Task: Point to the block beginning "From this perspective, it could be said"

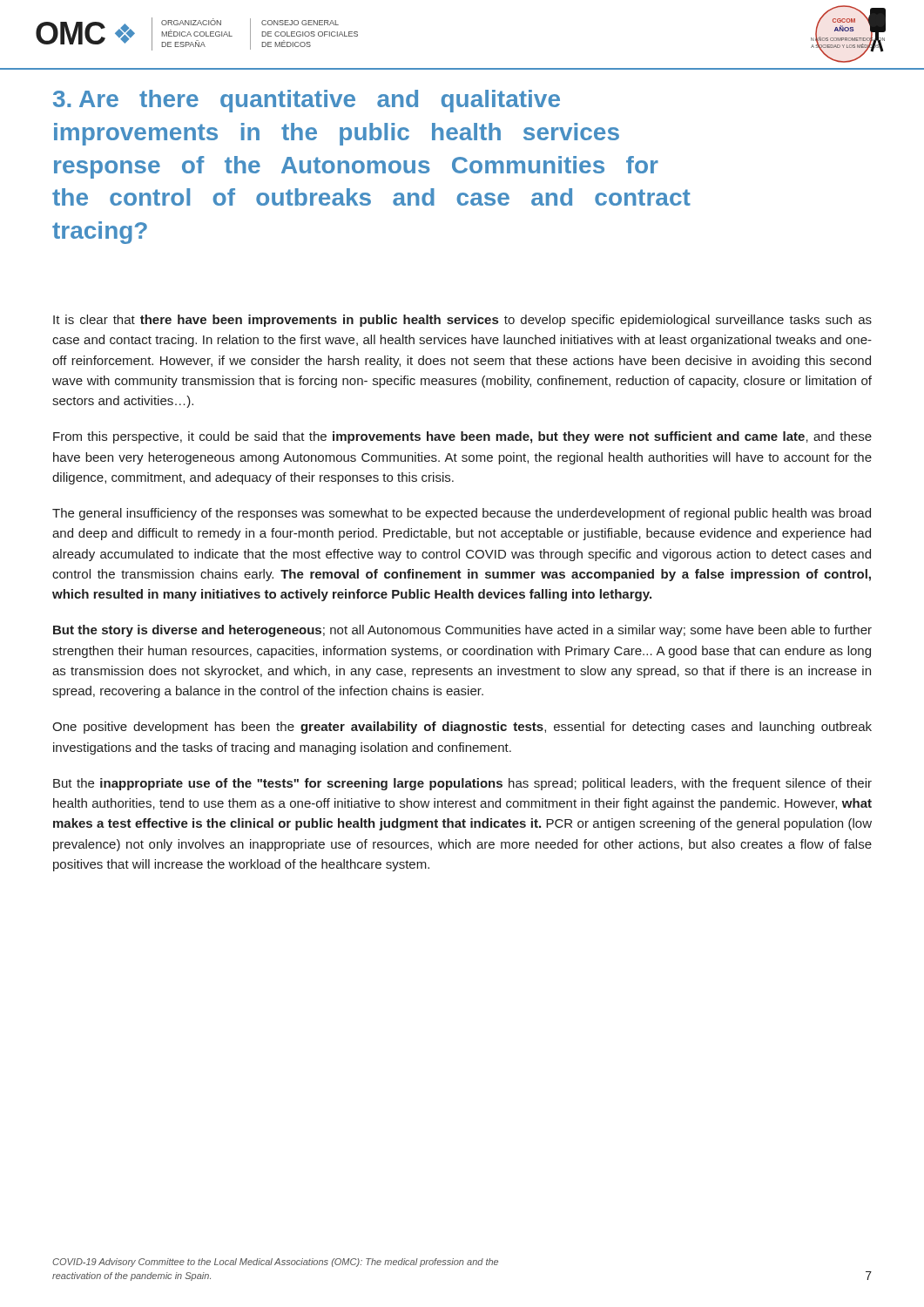Action: (x=462, y=457)
